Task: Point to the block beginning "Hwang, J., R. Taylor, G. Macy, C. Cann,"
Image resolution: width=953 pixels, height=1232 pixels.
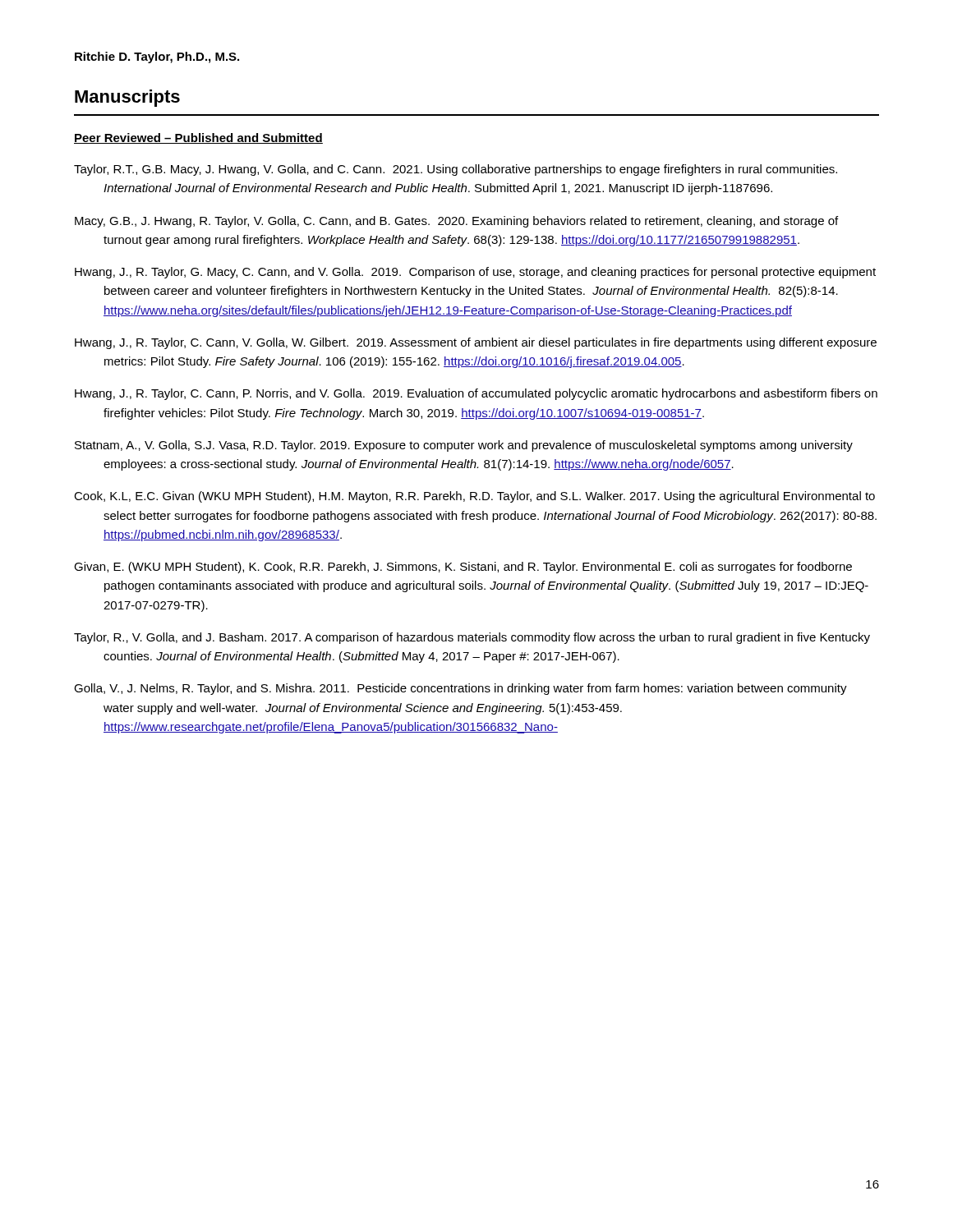Action: point(475,291)
